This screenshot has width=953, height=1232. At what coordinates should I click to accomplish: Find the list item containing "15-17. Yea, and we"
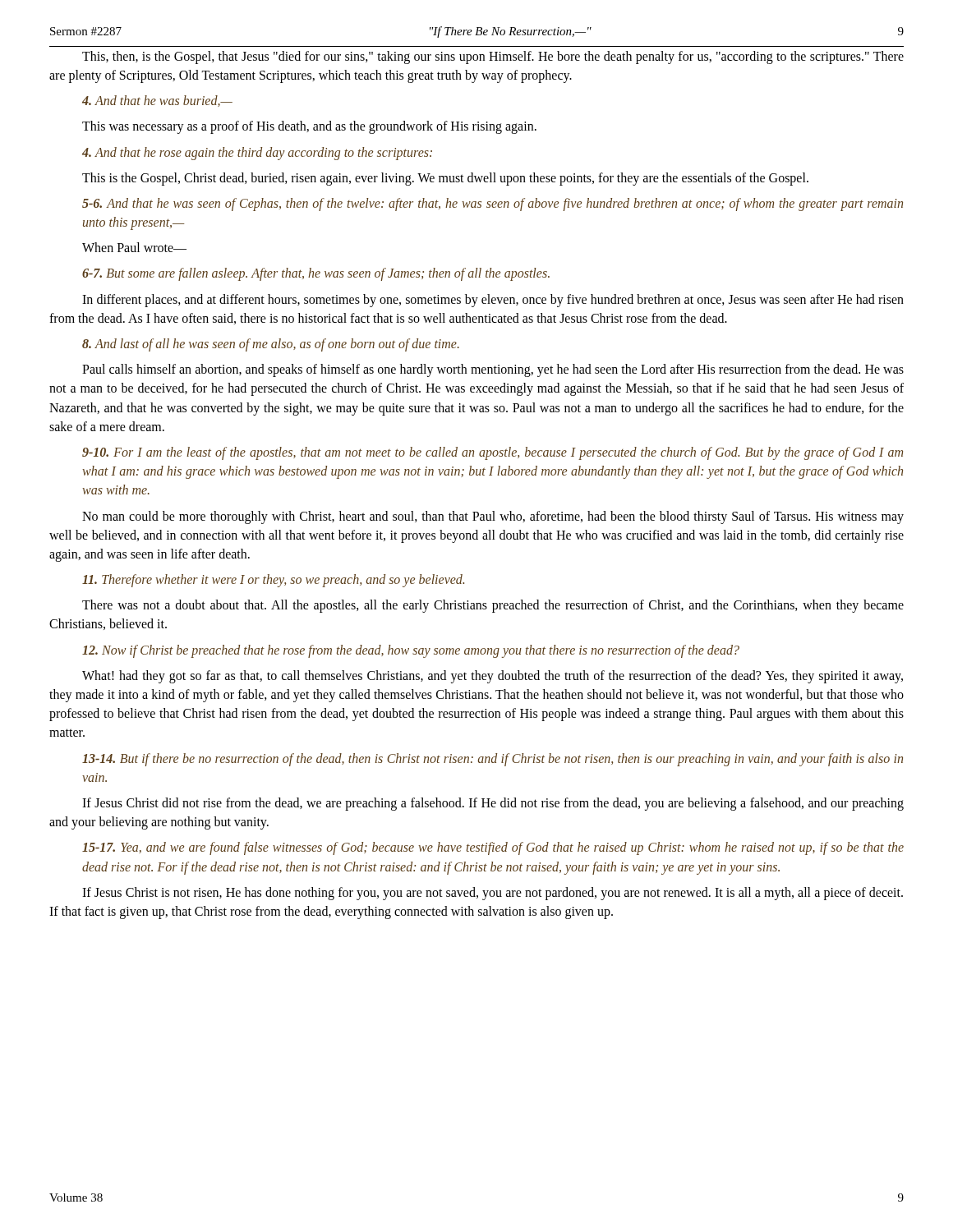pyautogui.click(x=476, y=857)
